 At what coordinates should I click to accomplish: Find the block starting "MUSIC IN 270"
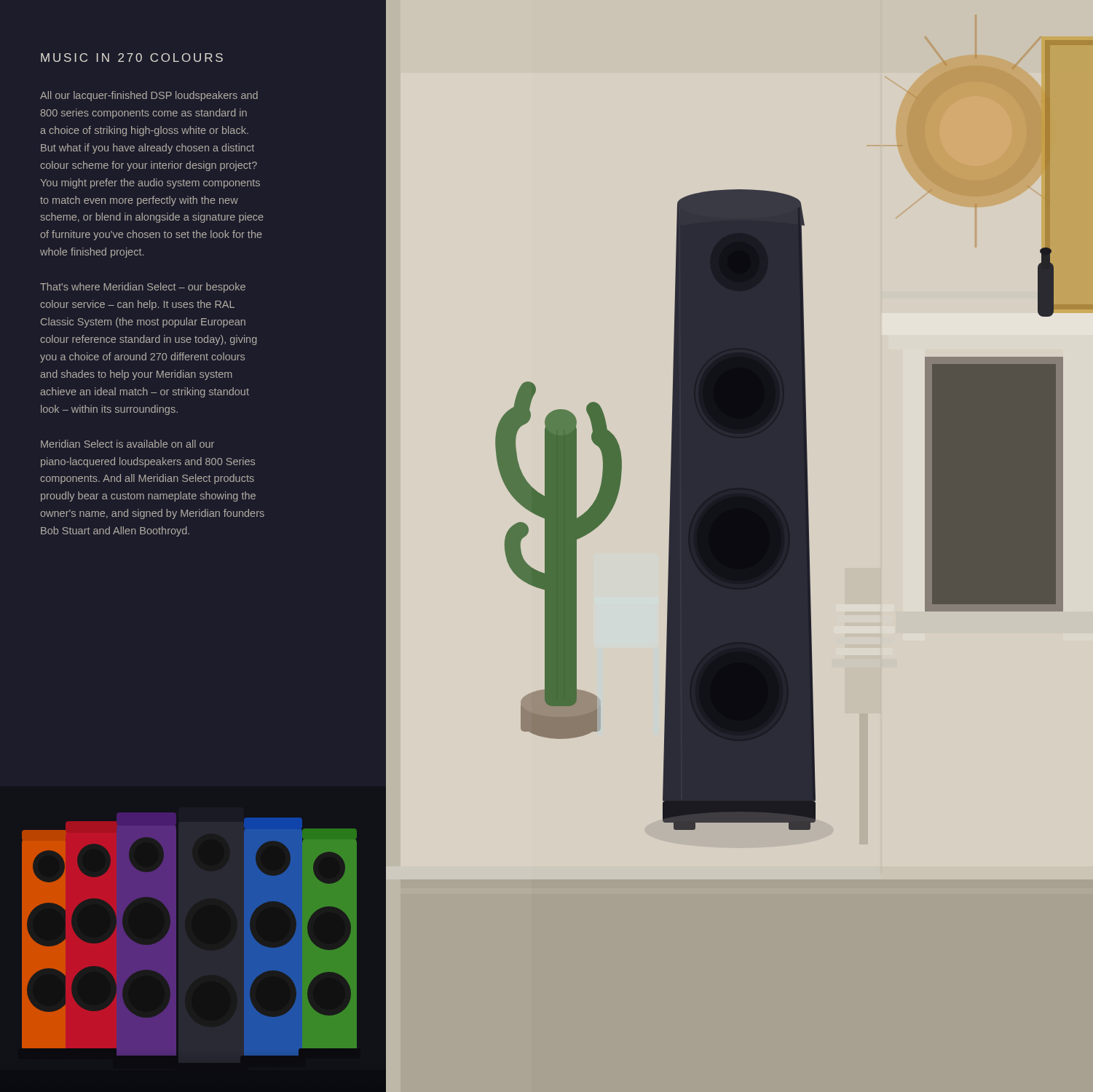[x=133, y=58]
